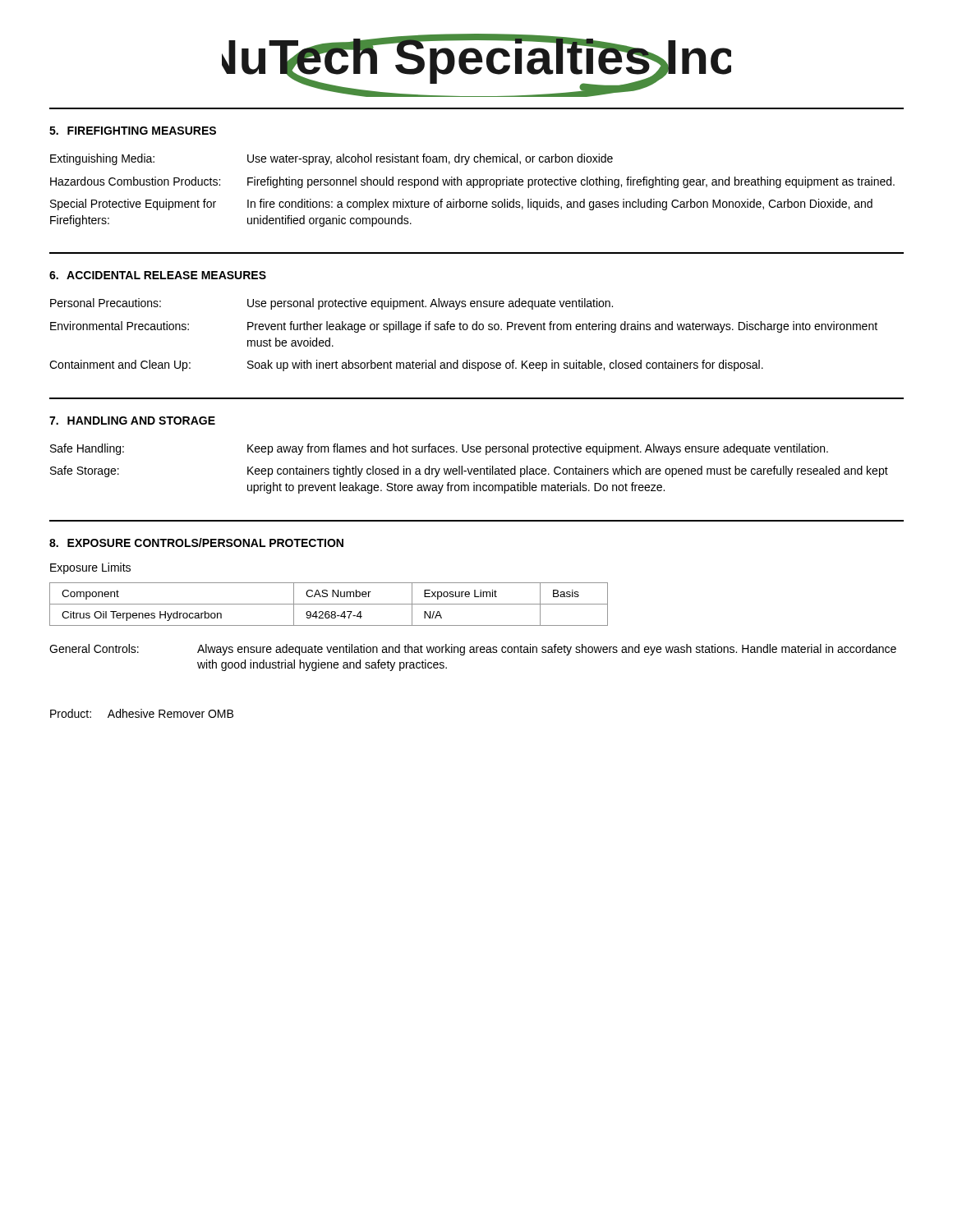Find "Special Protective Equipment for Firefighters:" on this page
This screenshot has width=953, height=1232.
[133, 212]
